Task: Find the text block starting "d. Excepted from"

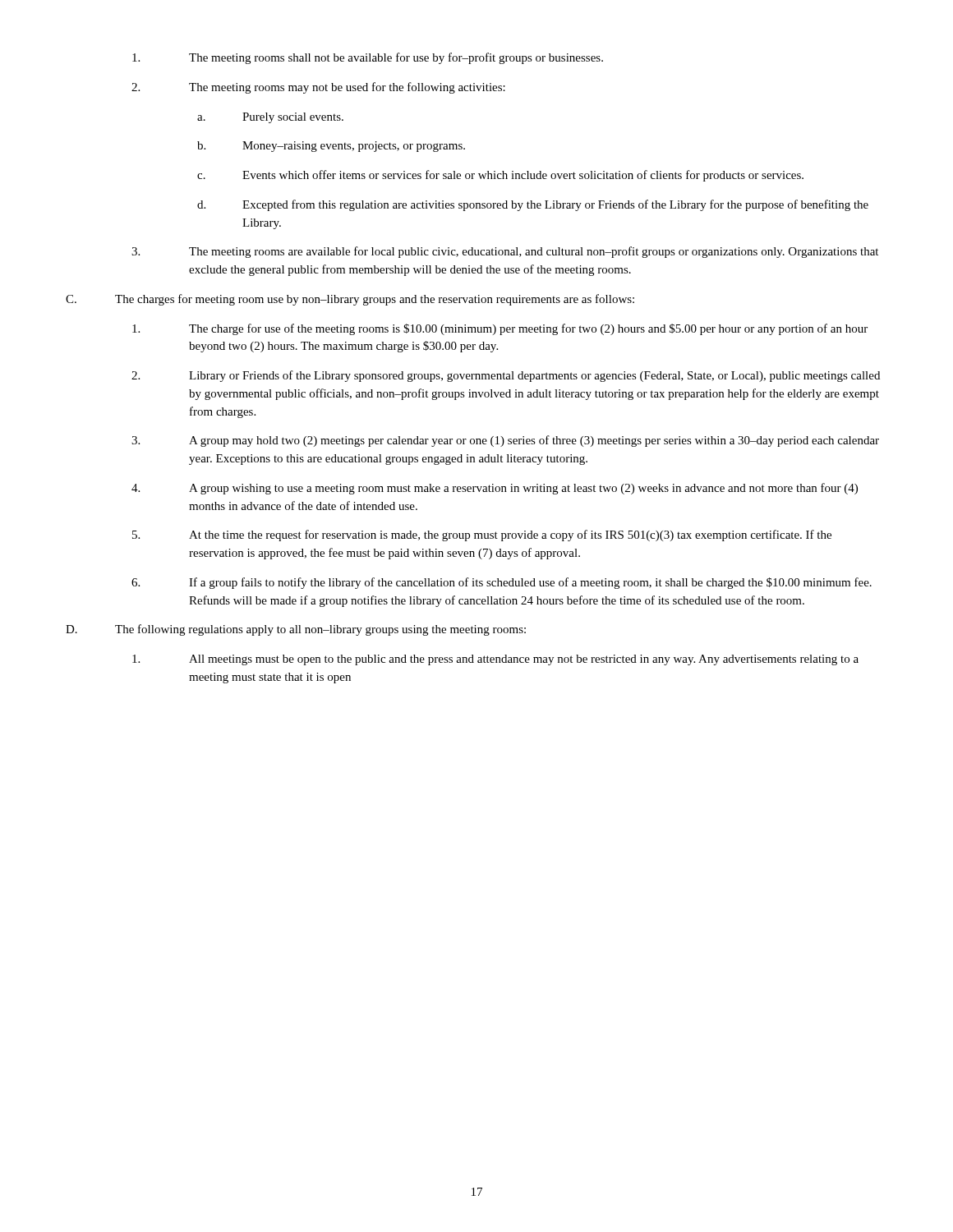Action: pyautogui.click(x=542, y=214)
